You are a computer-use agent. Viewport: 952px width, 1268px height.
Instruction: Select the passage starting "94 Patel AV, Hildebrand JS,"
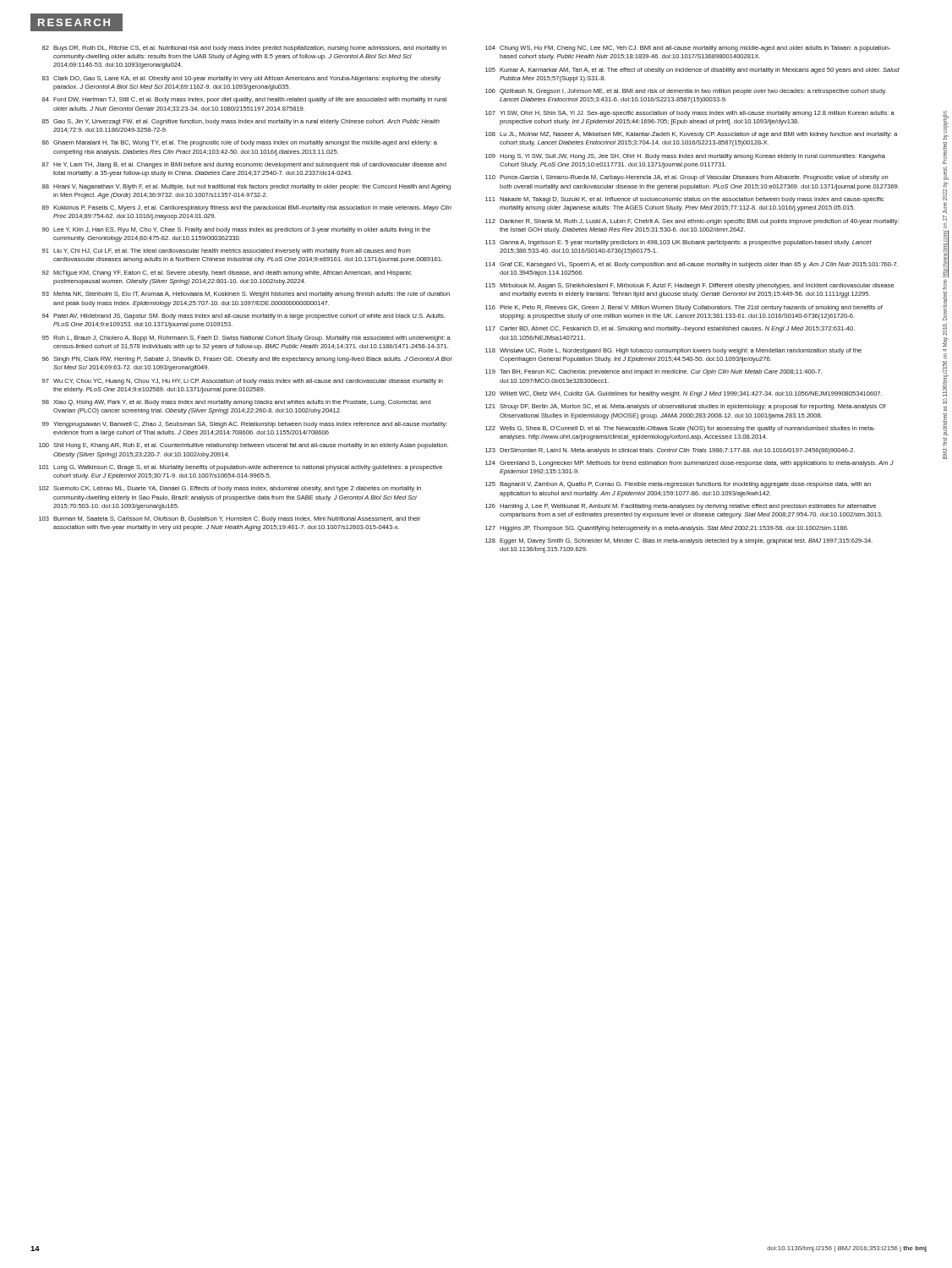pyautogui.click(x=242, y=320)
